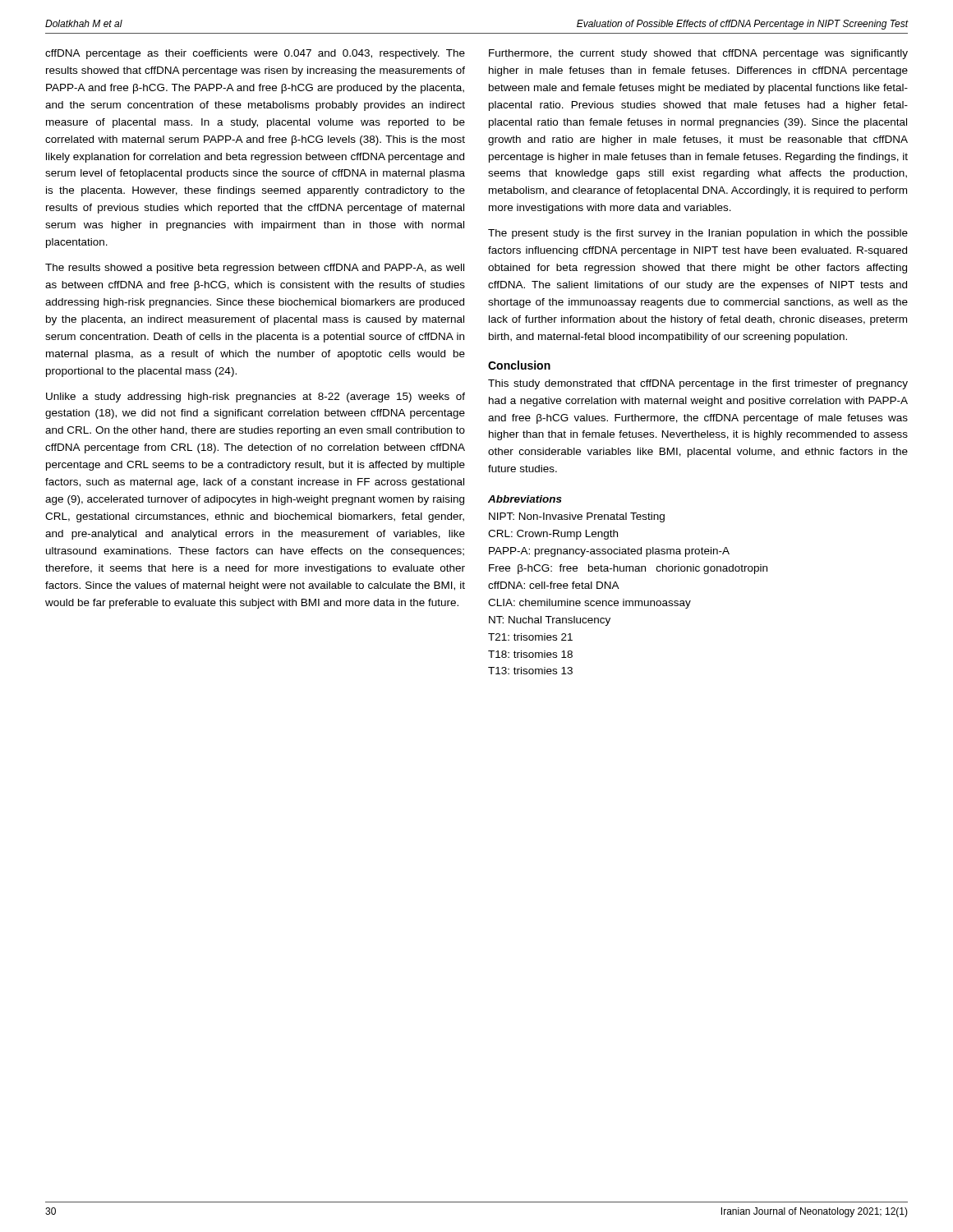This screenshot has height=1232, width=953.
Task: Click on the text block with the text "cffDNA percentage as their coefficients were"
Action: pyautogui.click(x=255, y=148)
